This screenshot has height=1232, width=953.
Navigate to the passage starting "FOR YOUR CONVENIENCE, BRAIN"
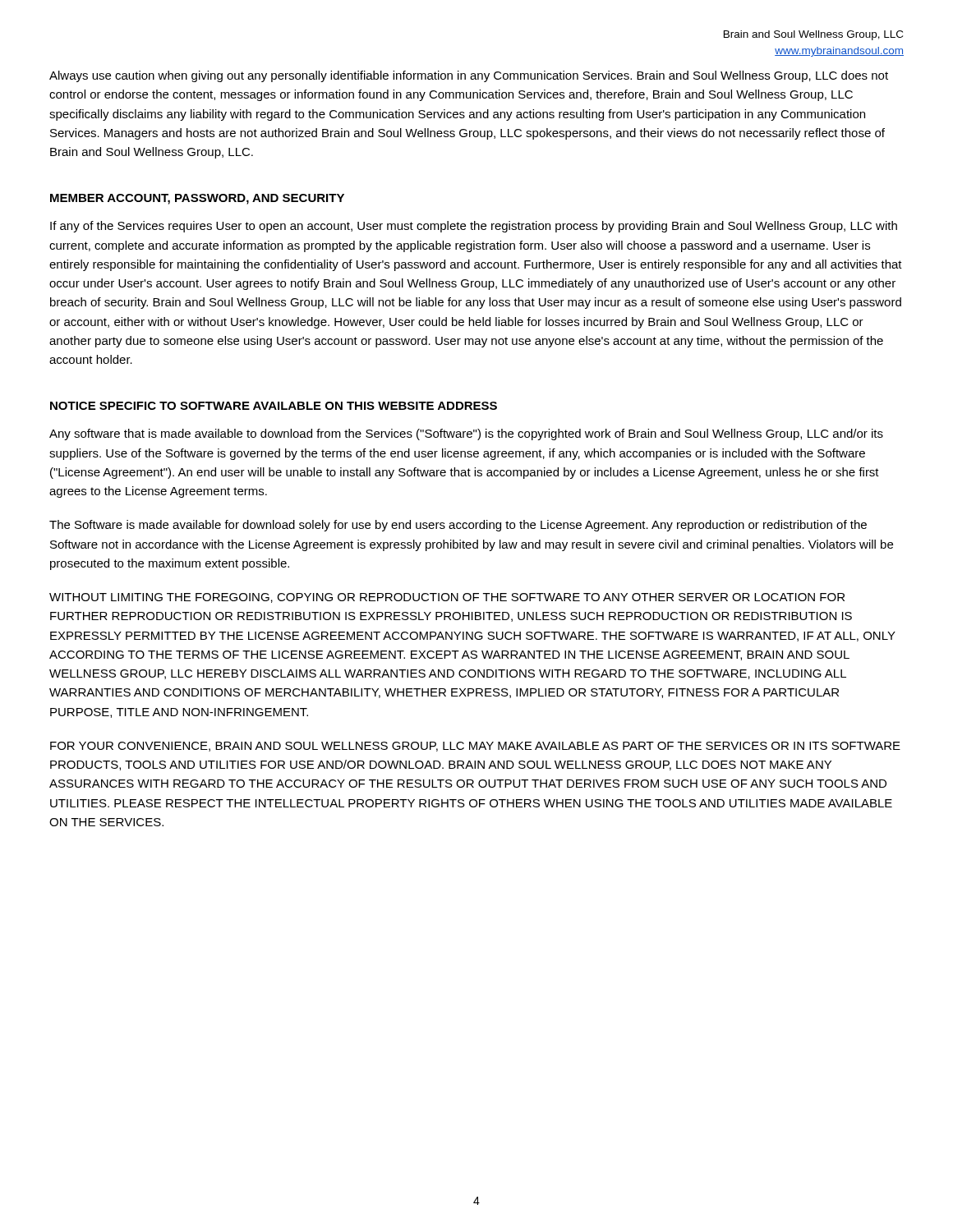[475, 783]
